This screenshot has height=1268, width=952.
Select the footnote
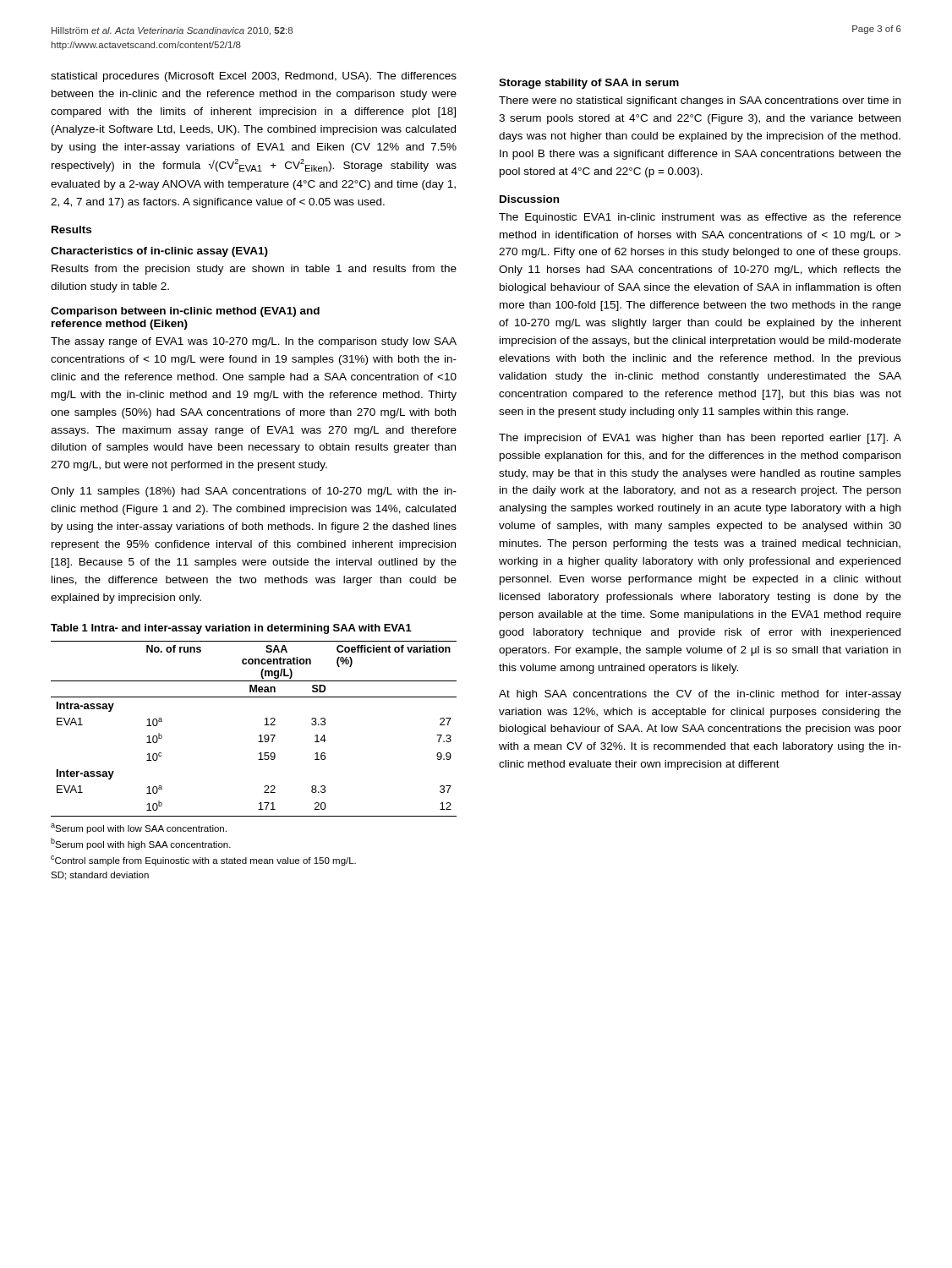click(x=204, y=850)
